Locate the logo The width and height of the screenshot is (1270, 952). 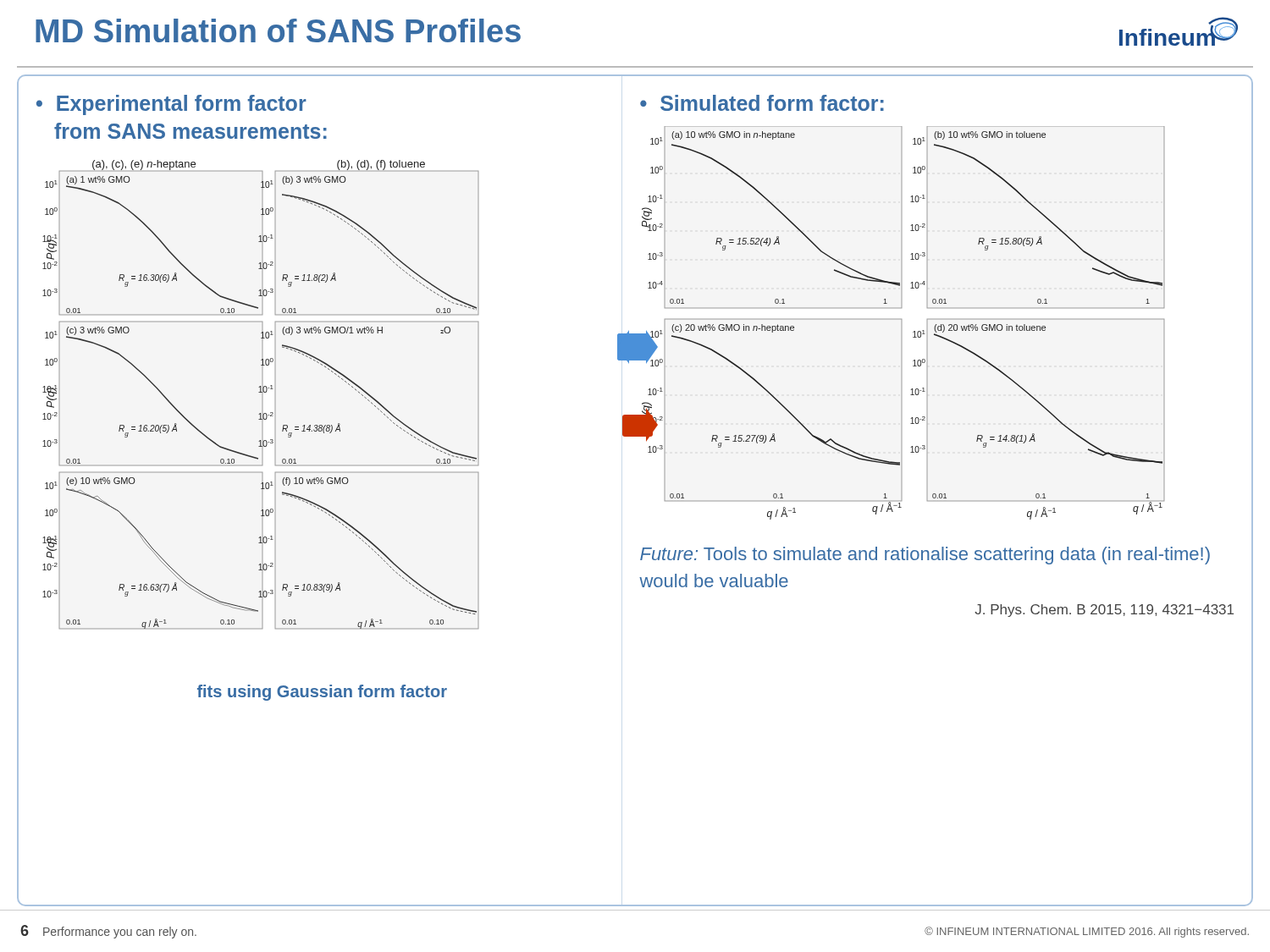tap(1177, 38)
